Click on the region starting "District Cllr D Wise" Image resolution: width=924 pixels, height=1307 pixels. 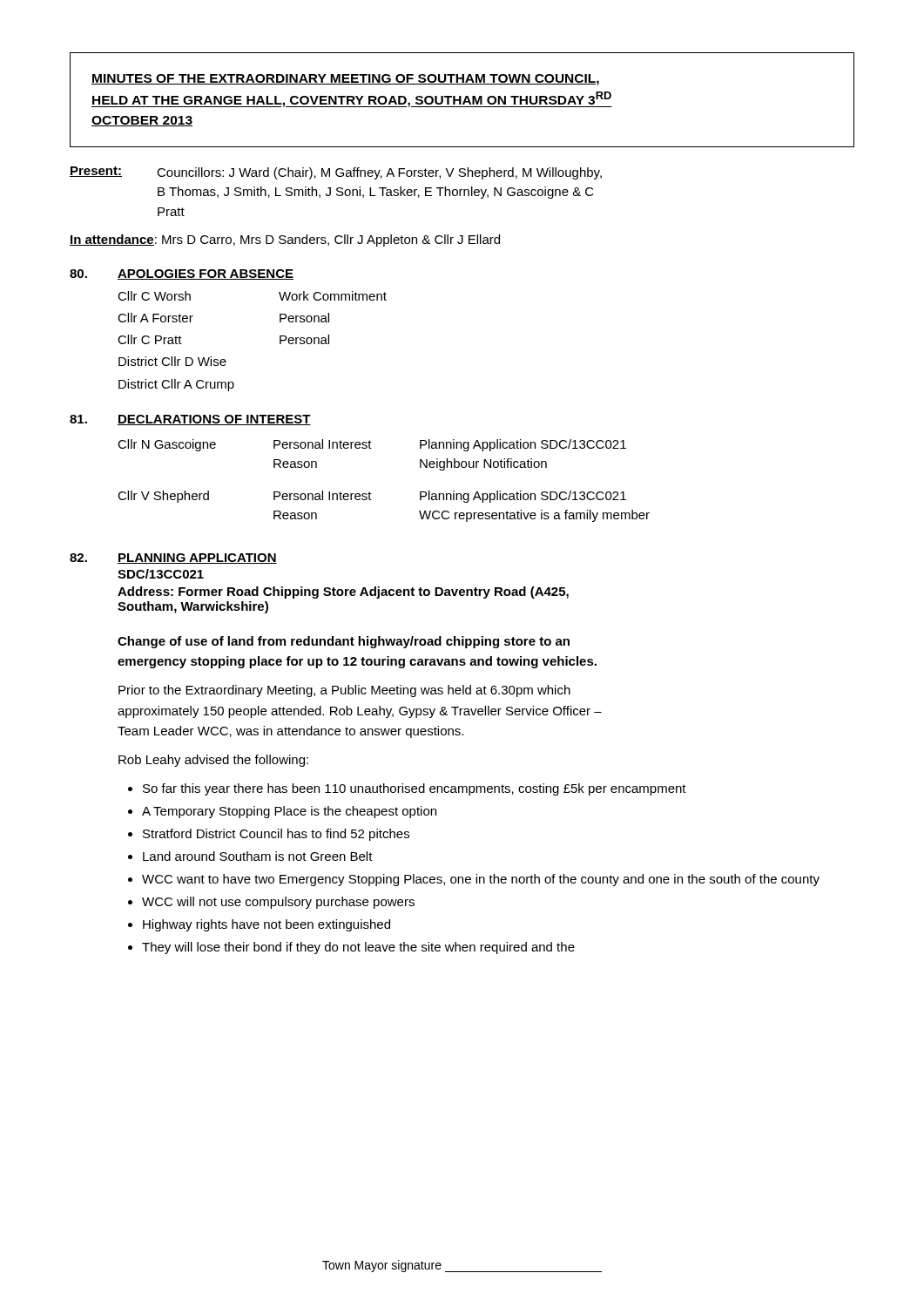click(198, 362)
